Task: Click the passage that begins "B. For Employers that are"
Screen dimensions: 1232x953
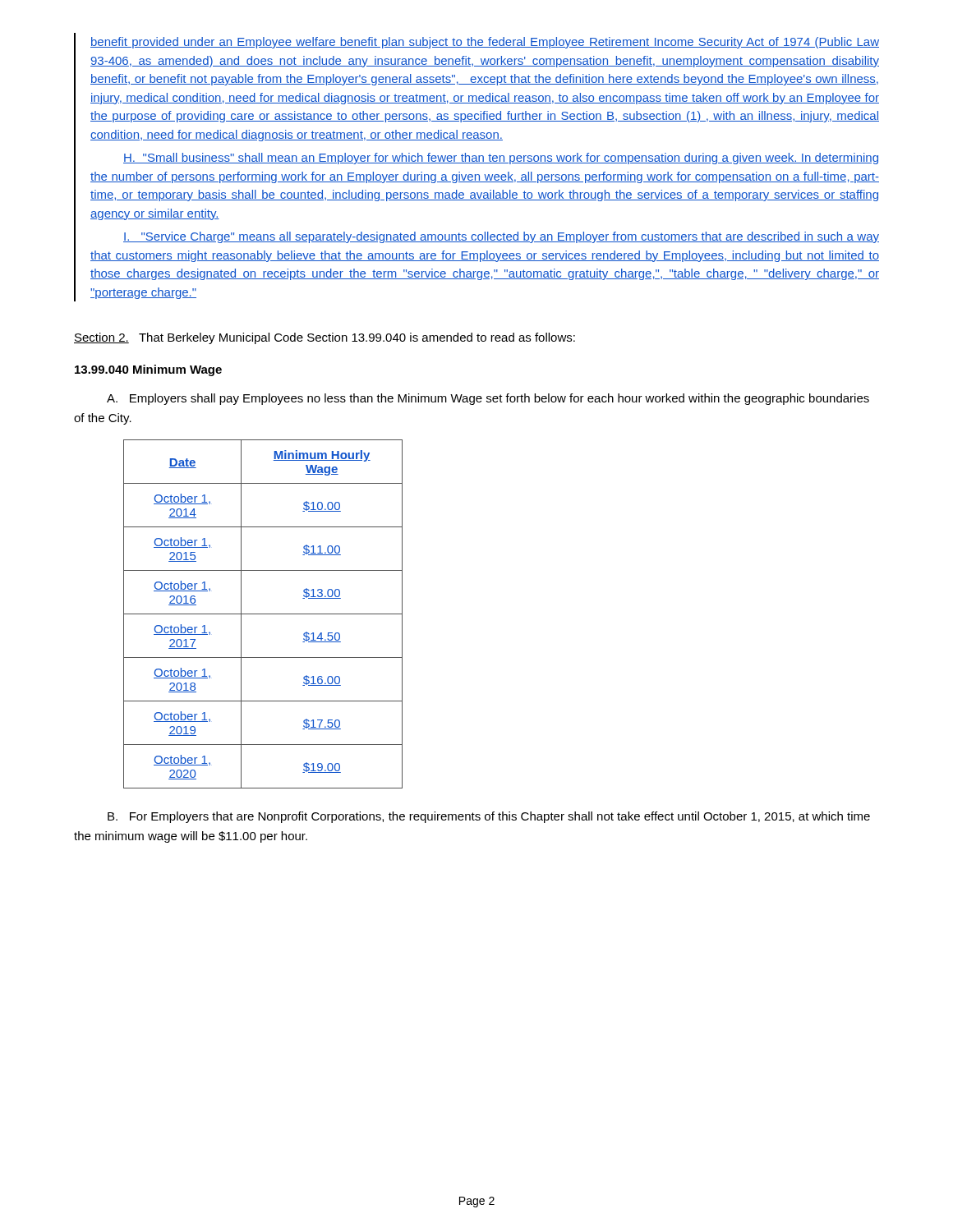Action: point(476,826)
